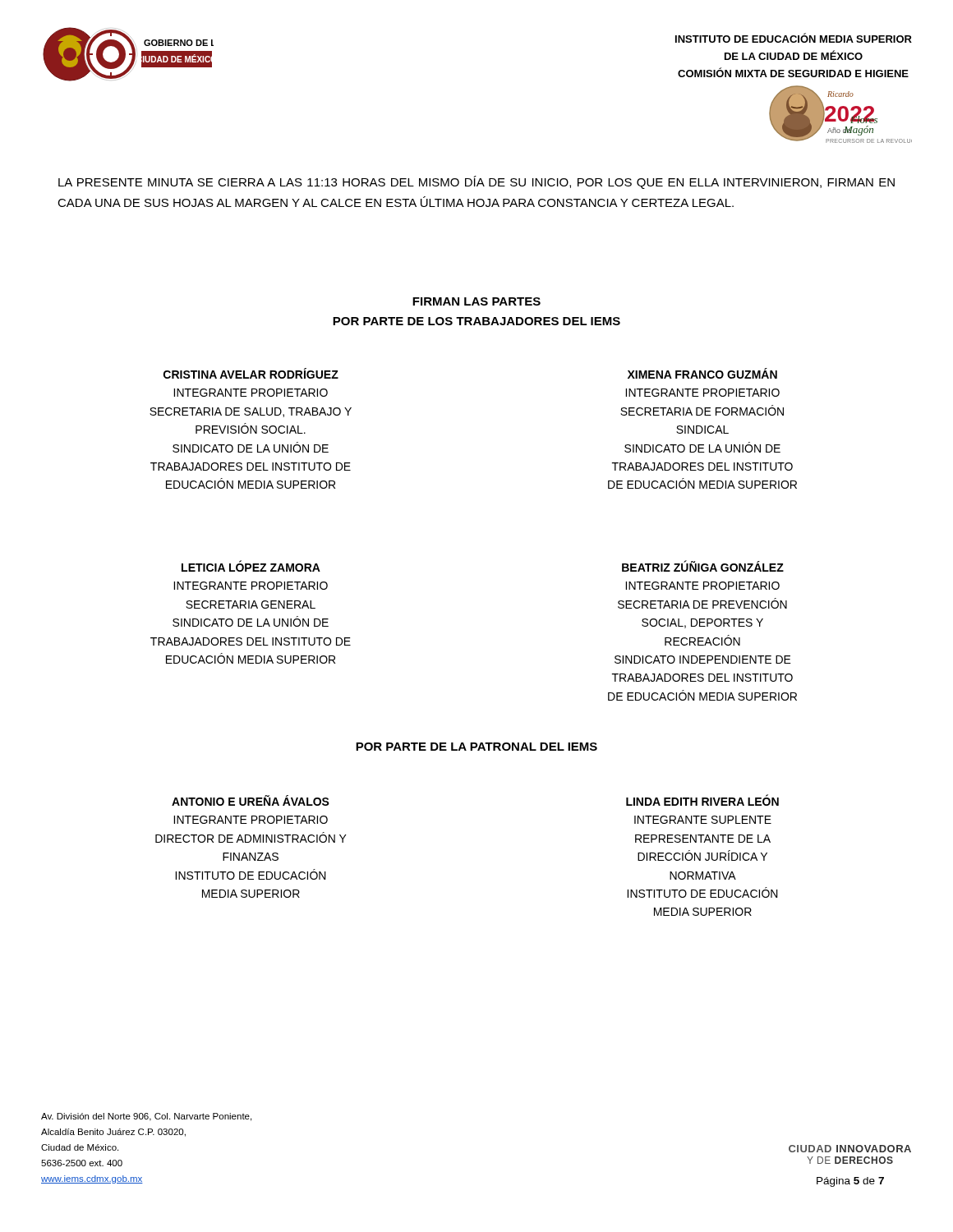Image resolution: width=953 pixels, height=1232 pixels.
Task: Point to "POR PARTE DE LA PATRONAL DEL IEMS"
Action: 476,746
